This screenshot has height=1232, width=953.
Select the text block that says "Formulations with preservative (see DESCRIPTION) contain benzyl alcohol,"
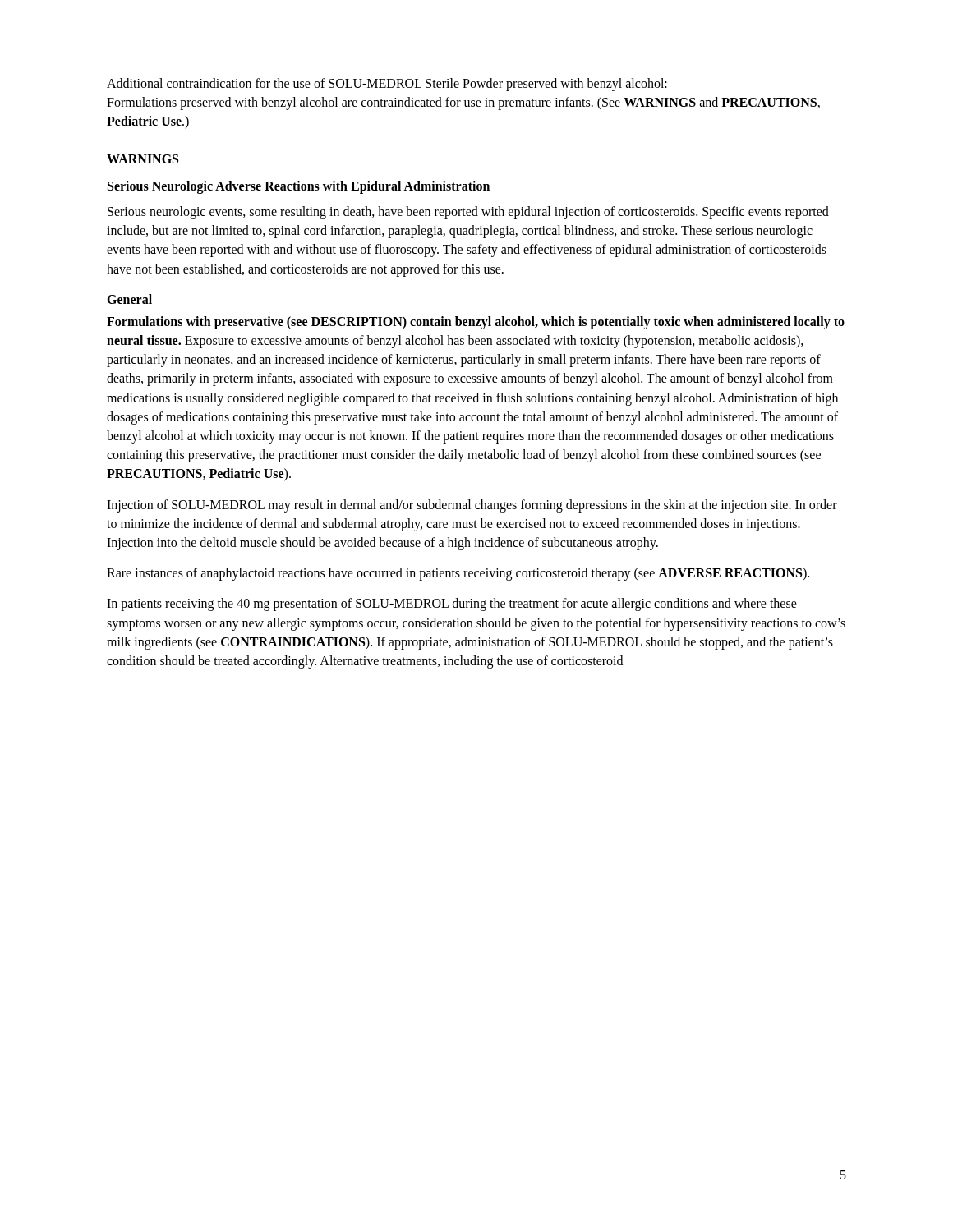(x=476, y=398)
